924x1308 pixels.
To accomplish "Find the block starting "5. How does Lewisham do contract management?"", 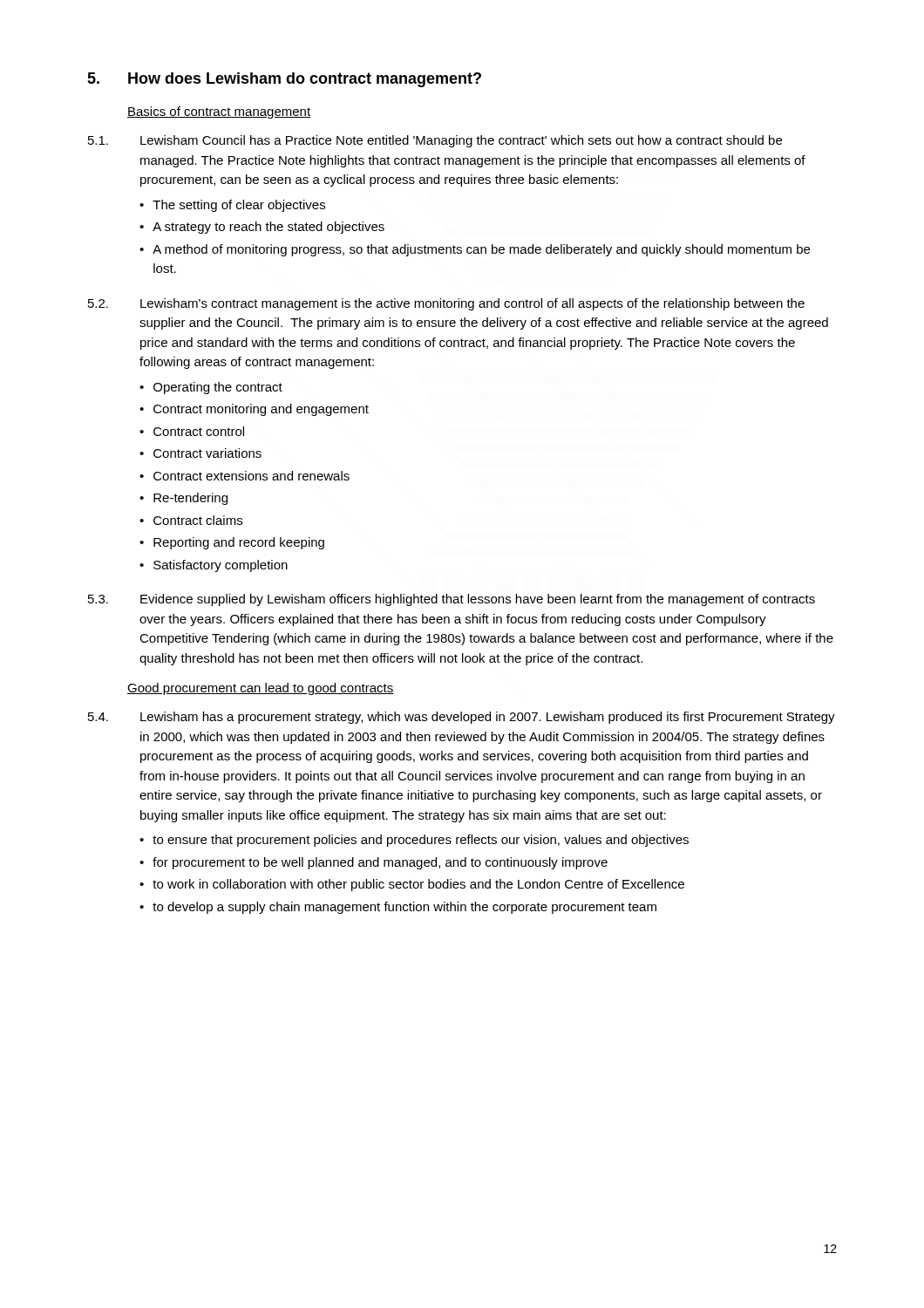I will coord(285,79).
